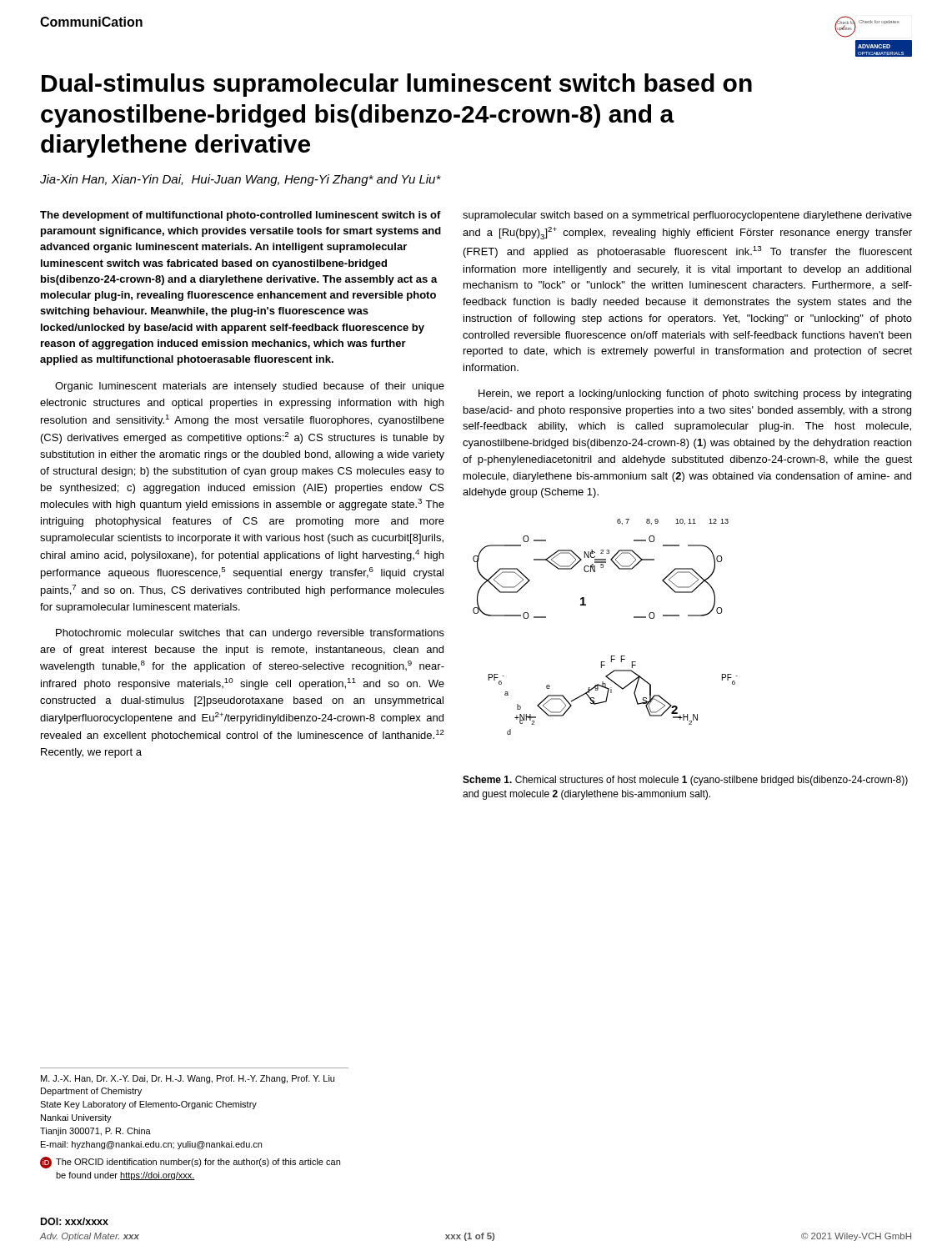Select the text starting "Jia-Xin Han, Xian-Yin Dai, Hui-Juan Wang,"
952x1251 pixels.
pyautogui.click(x=240, y=179)
